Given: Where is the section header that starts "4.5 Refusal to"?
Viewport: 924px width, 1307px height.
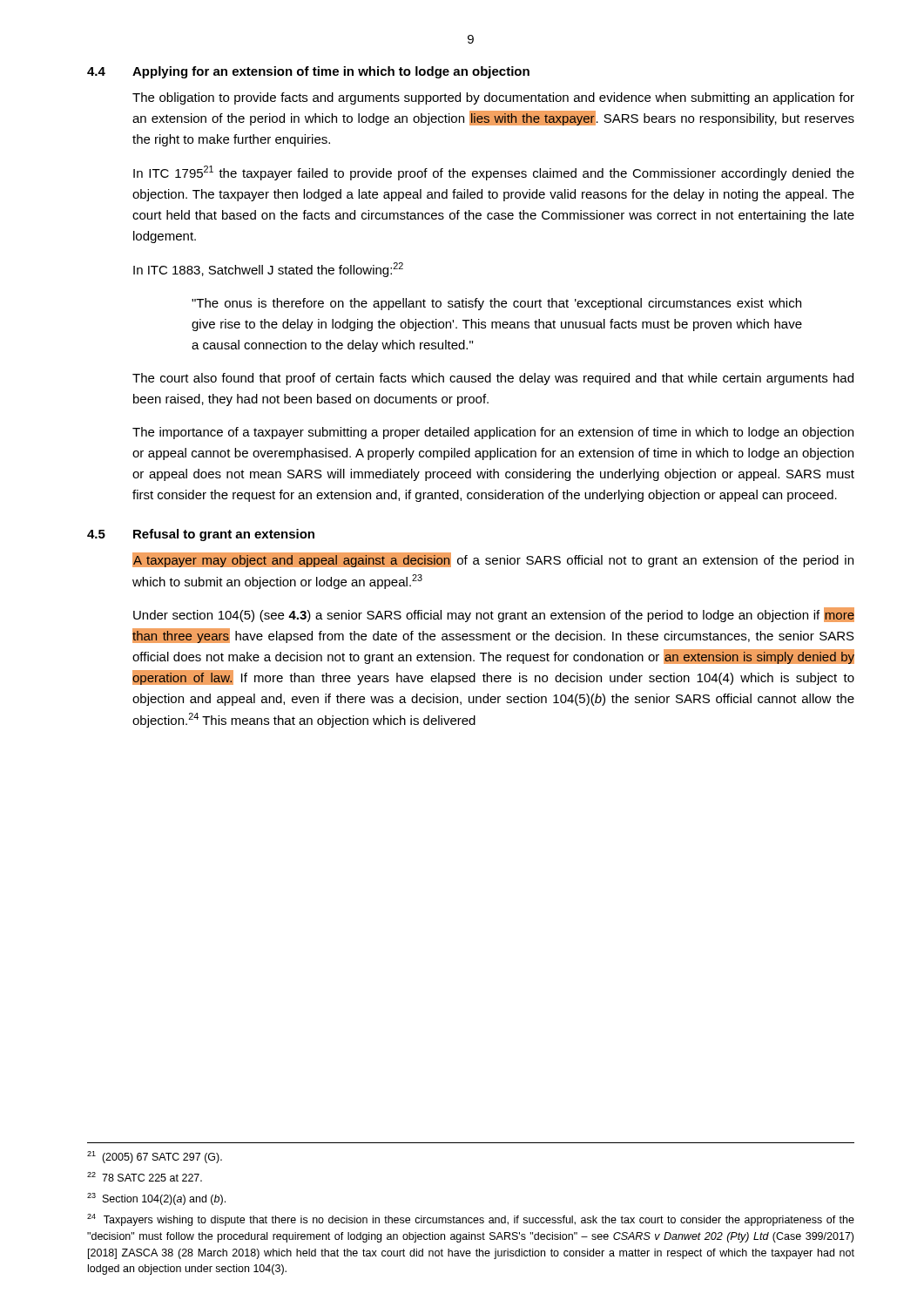Looking at the screenshot, I should (201, 534).
